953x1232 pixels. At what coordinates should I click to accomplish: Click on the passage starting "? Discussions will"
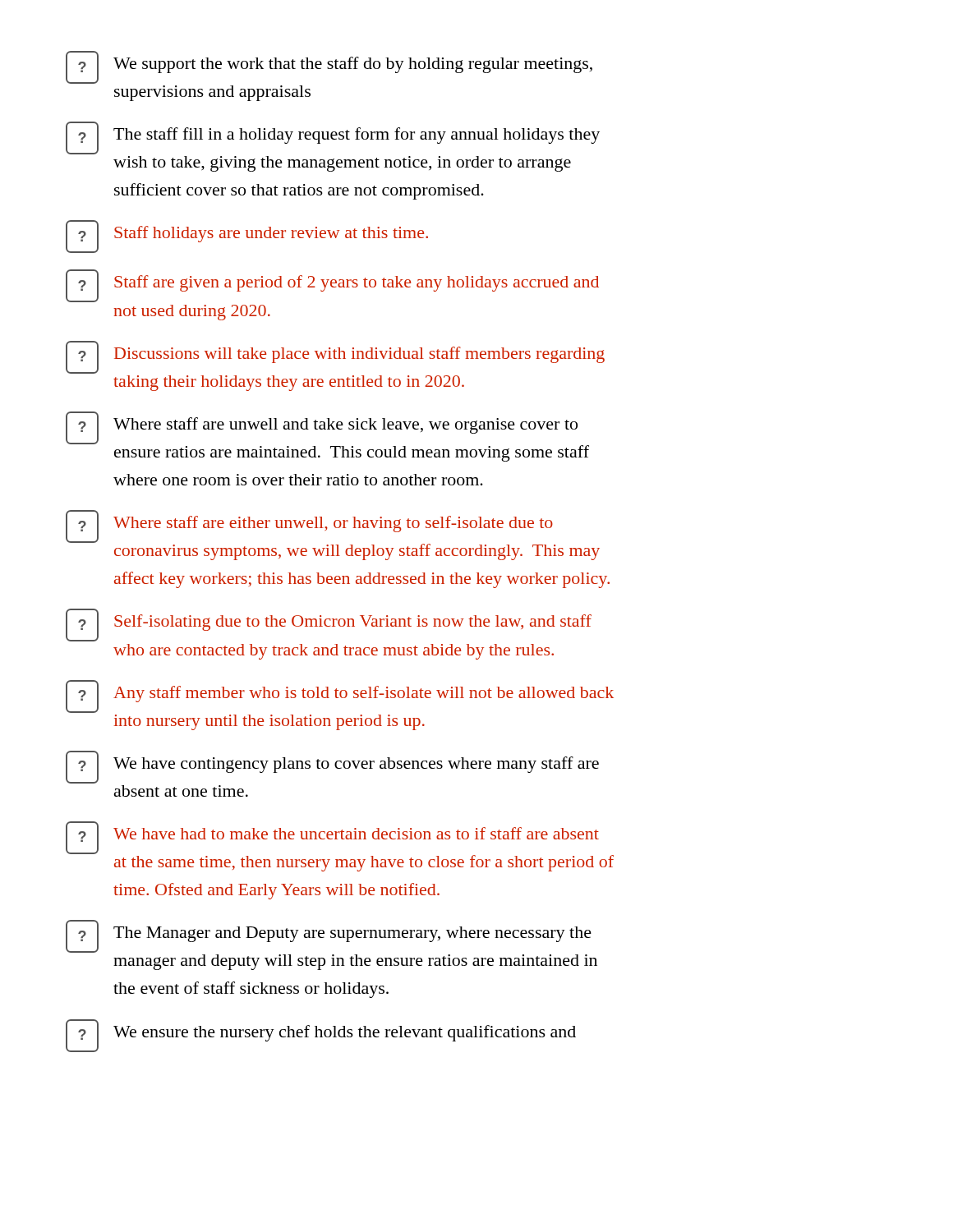335,367
